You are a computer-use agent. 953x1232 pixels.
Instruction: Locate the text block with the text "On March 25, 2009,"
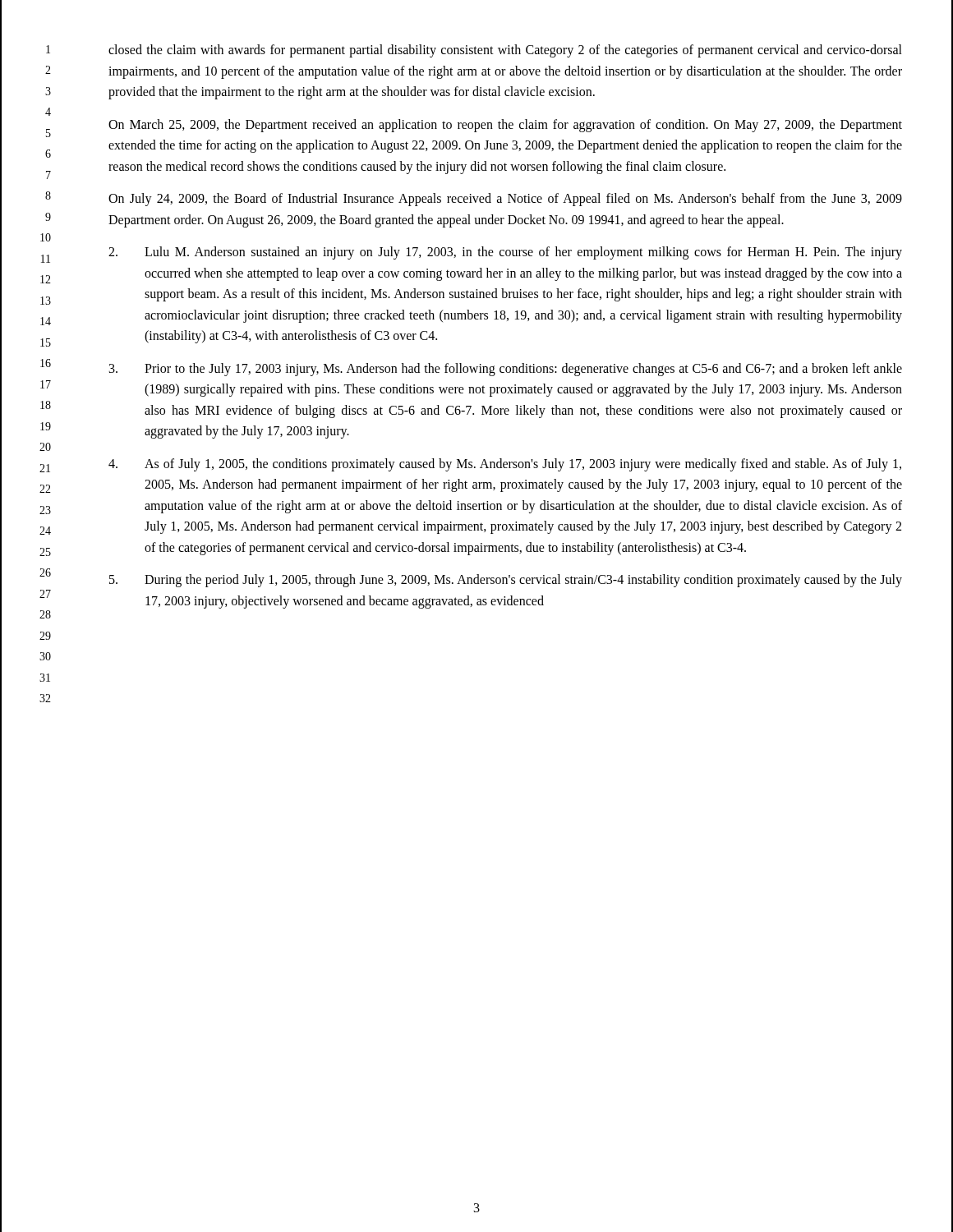[505, 145]
